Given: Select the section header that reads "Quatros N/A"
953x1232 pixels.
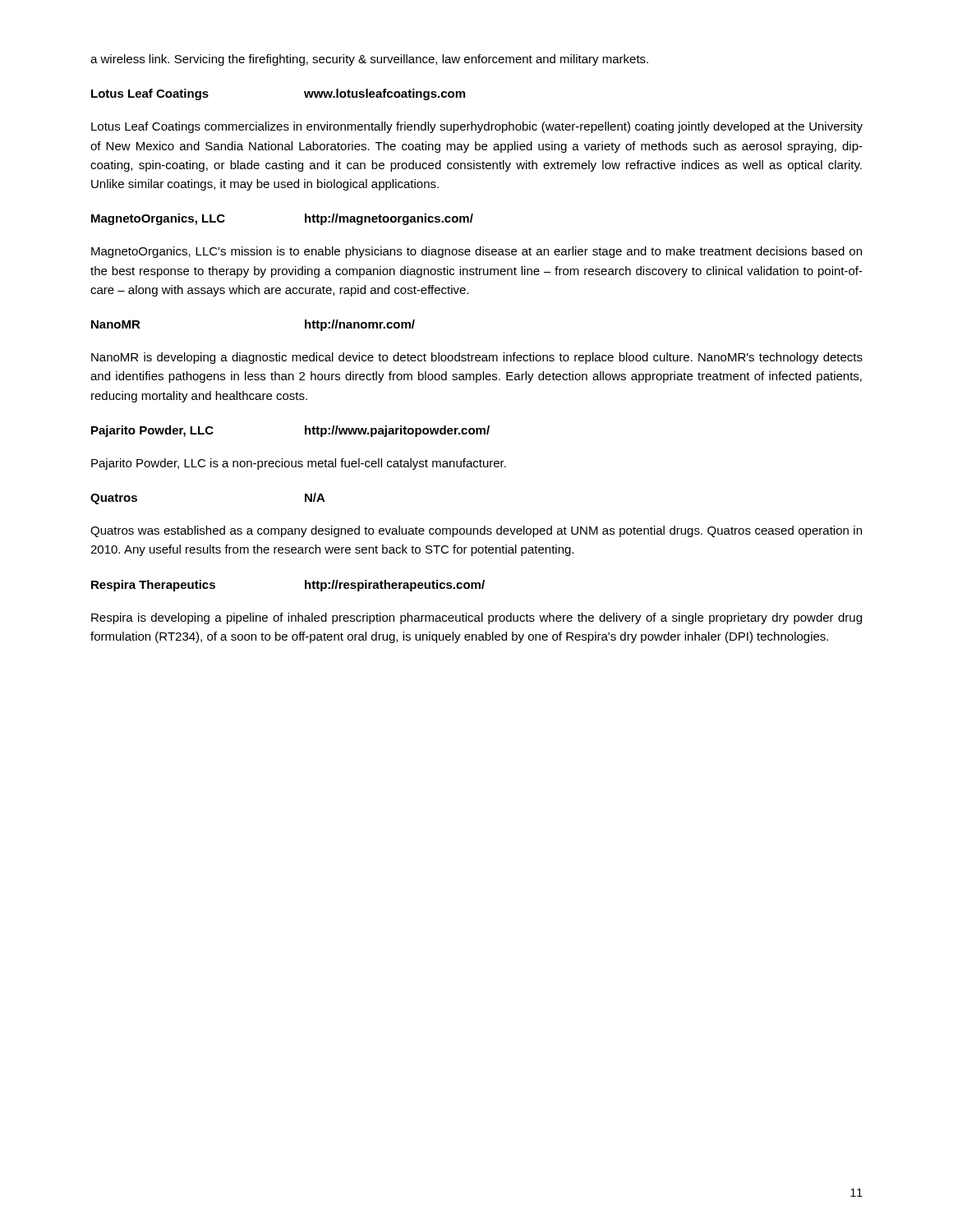Looking at the screenshot, I should [113, 498].
